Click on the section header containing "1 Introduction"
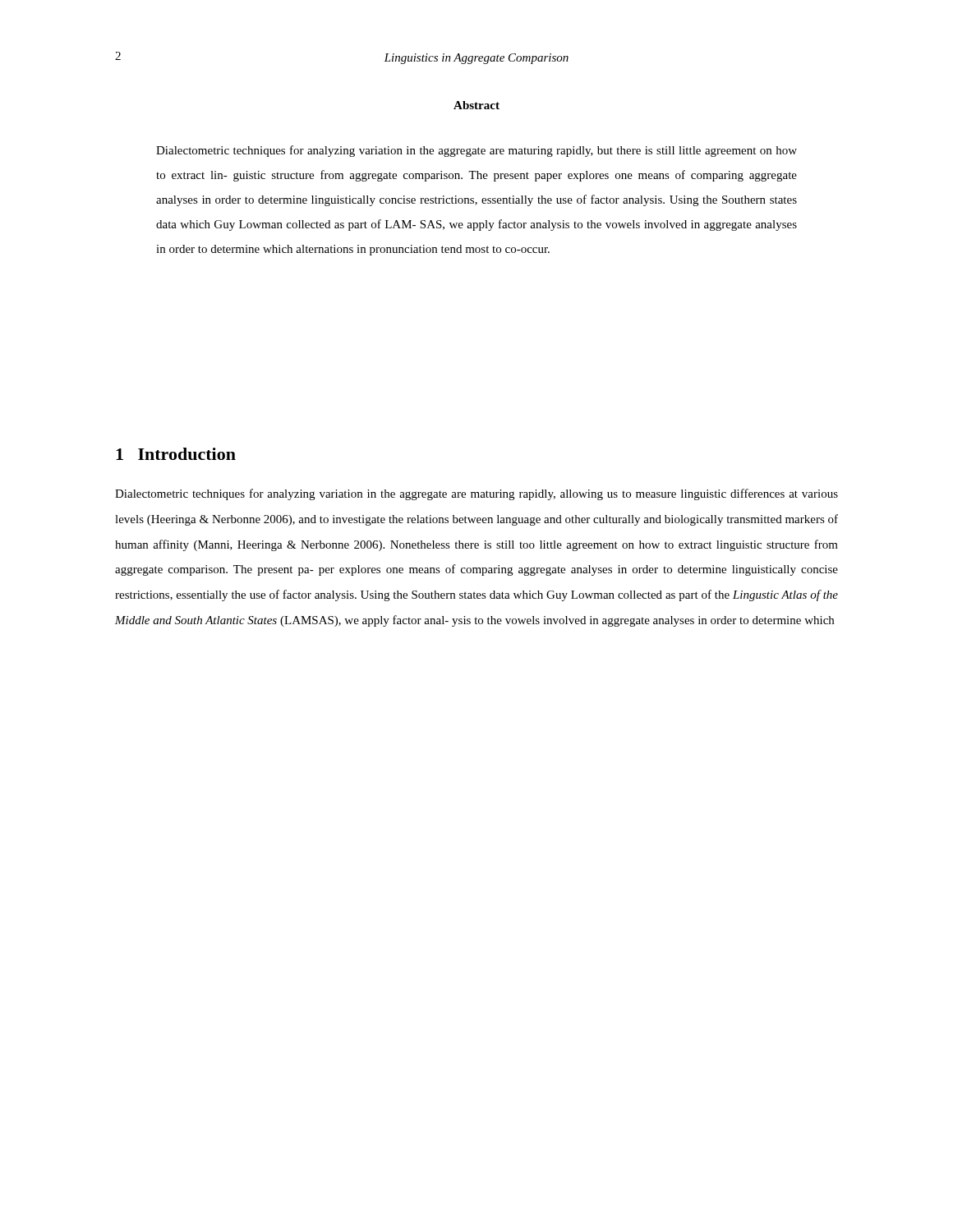Screen dimensions: 1232x953 [x=175, y=454]
